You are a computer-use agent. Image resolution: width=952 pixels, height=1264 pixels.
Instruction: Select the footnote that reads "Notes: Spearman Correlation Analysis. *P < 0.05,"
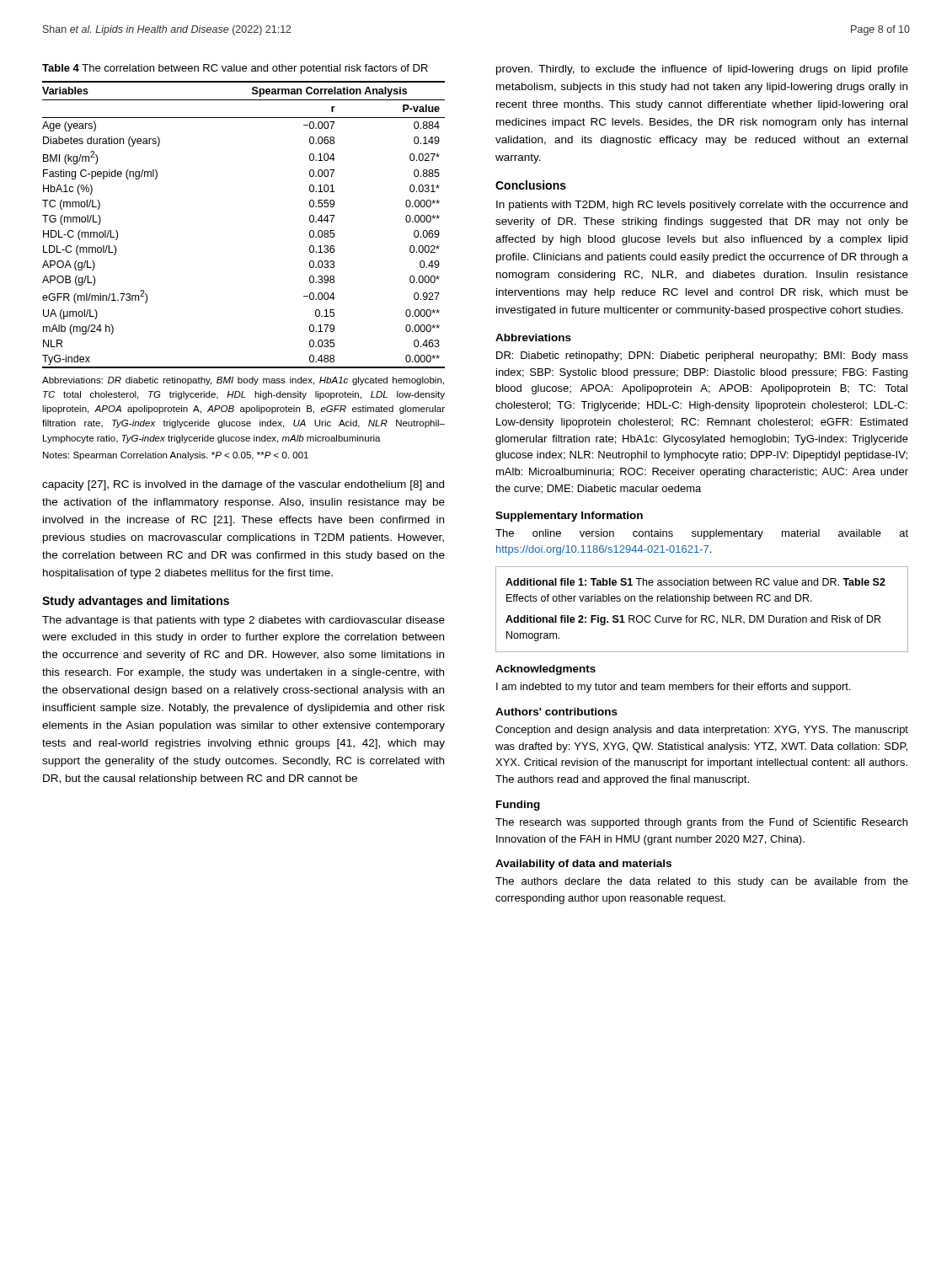[175, 455]
